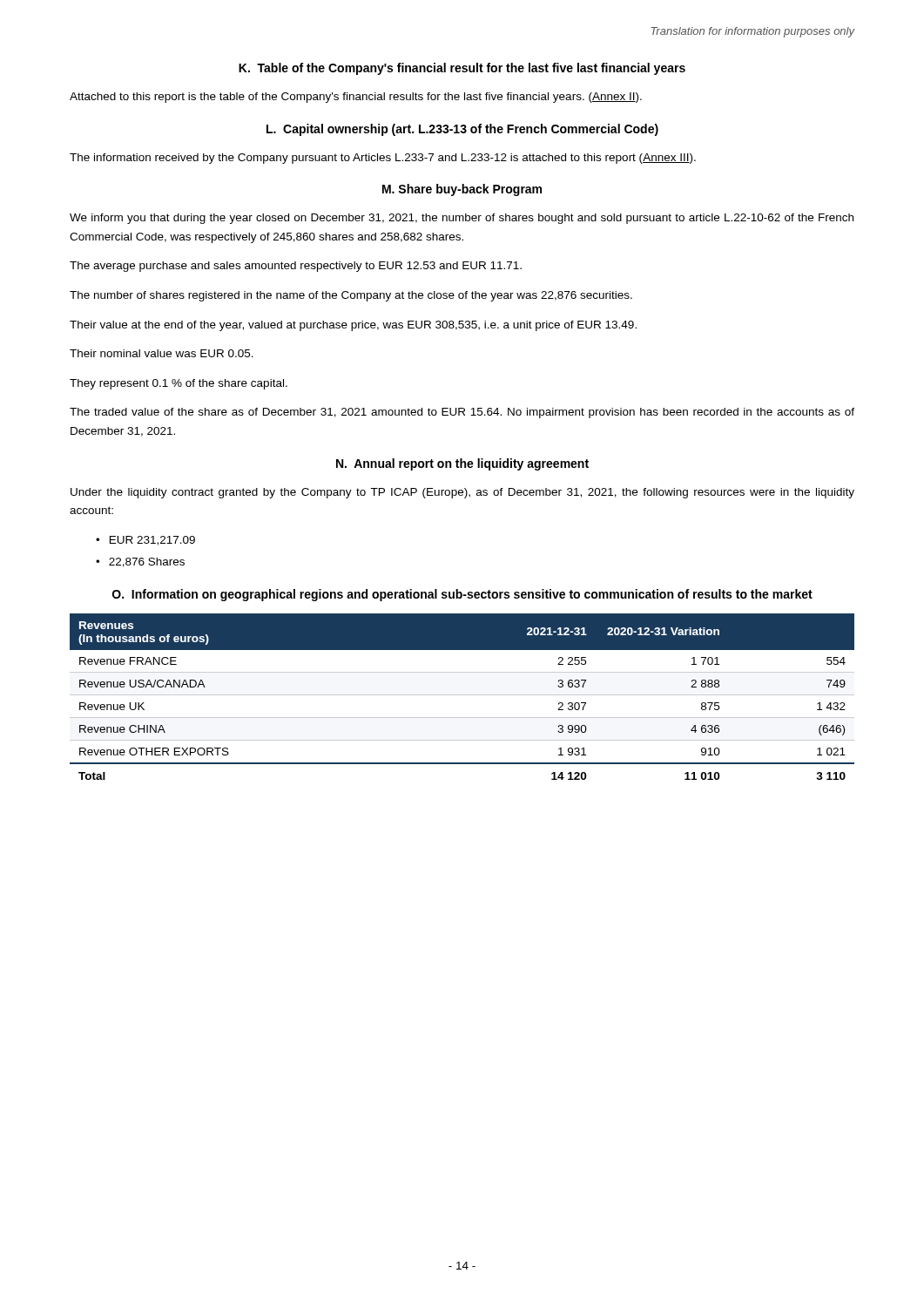Locate the text starting "Under the liquidity contract granted by the"
The height and width of the screenshot is (1307, 924).
[x=462, y=501]
